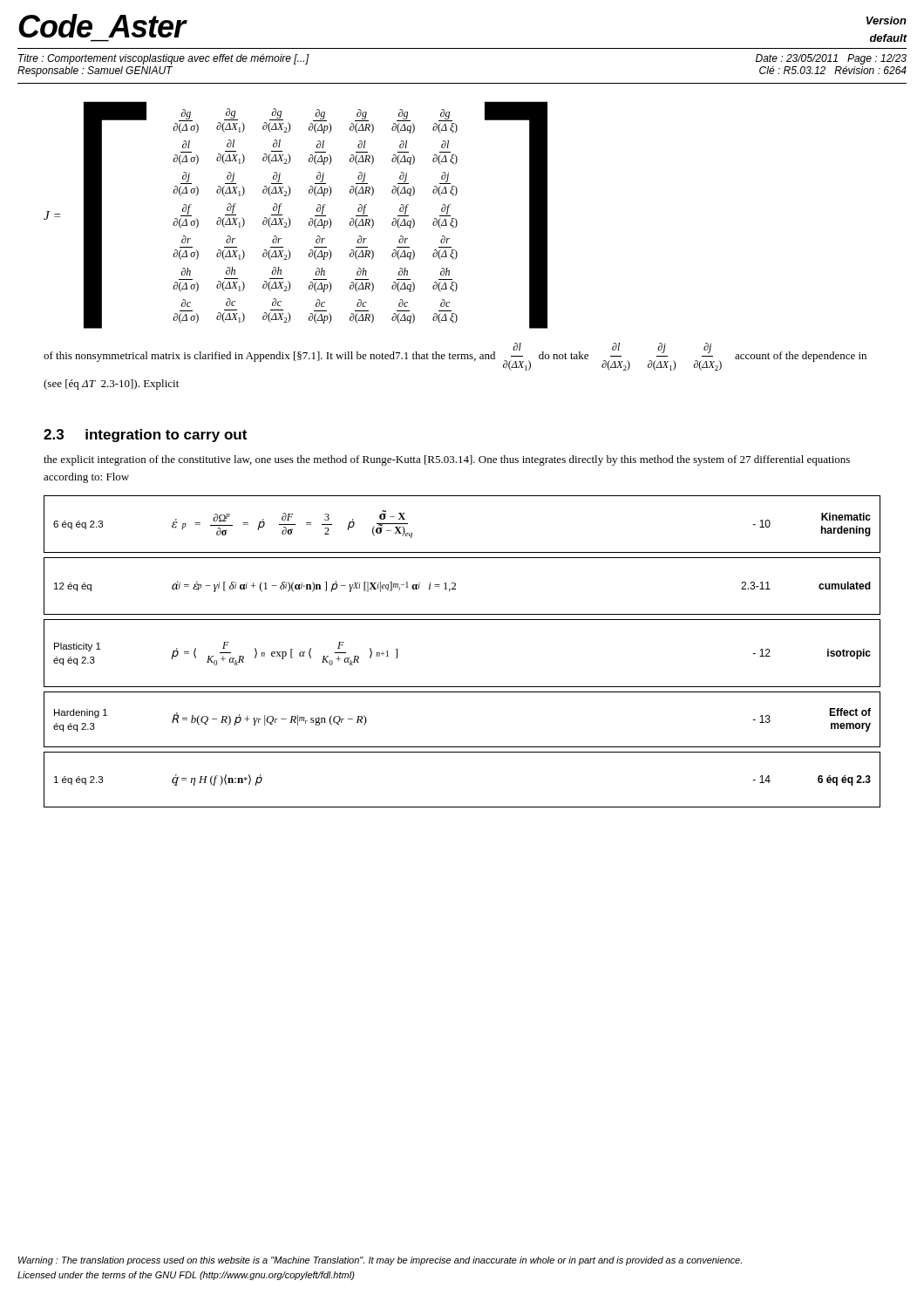Click on the element starting "12 éq éq α̇i = ε̇p − γi"
The width and height of the screenshot is (924, 1308).
pyautogui.click(x=462, y=586)
